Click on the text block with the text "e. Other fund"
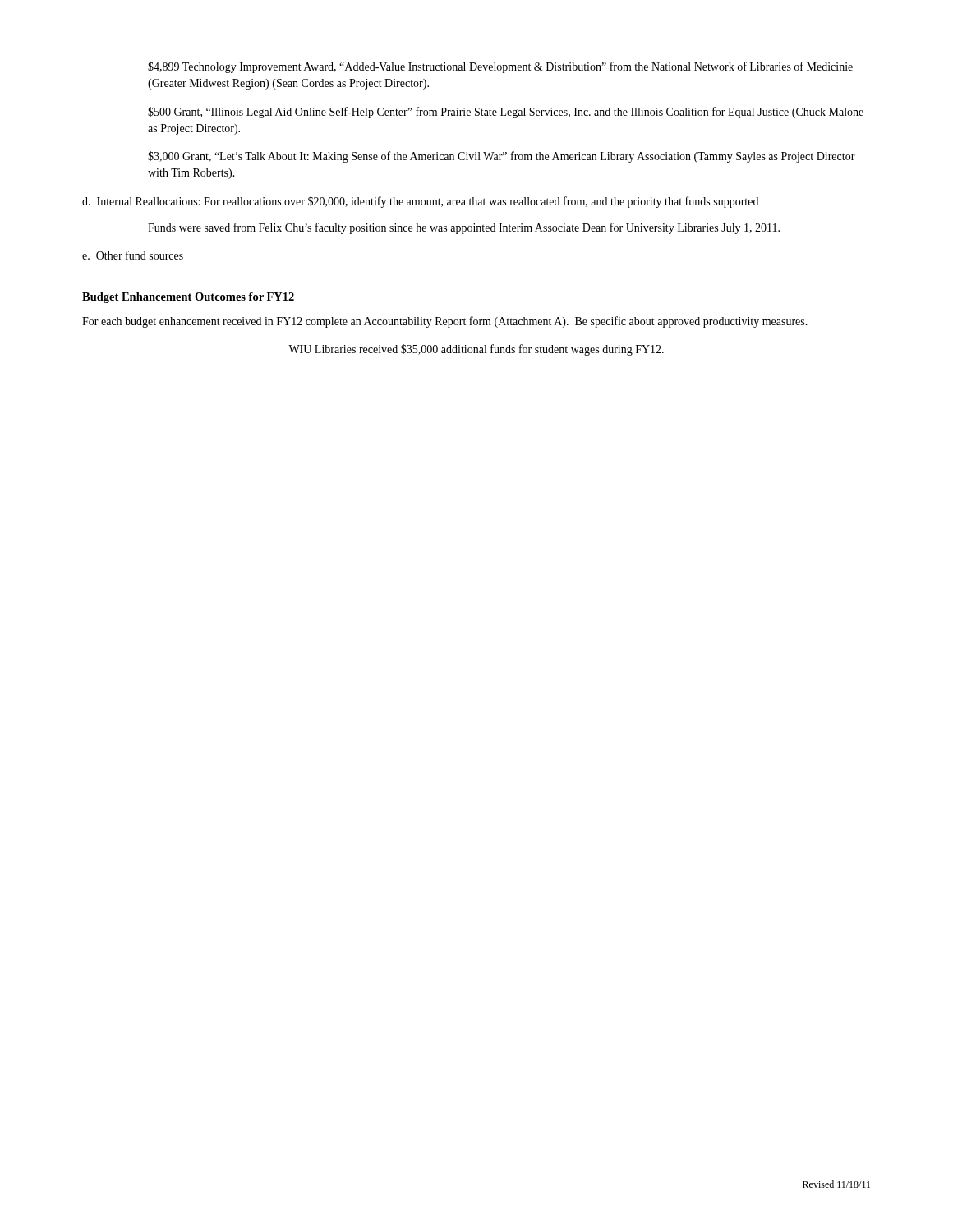The image size is (953, 1232). pyautogui.click(x=133, y=256)
